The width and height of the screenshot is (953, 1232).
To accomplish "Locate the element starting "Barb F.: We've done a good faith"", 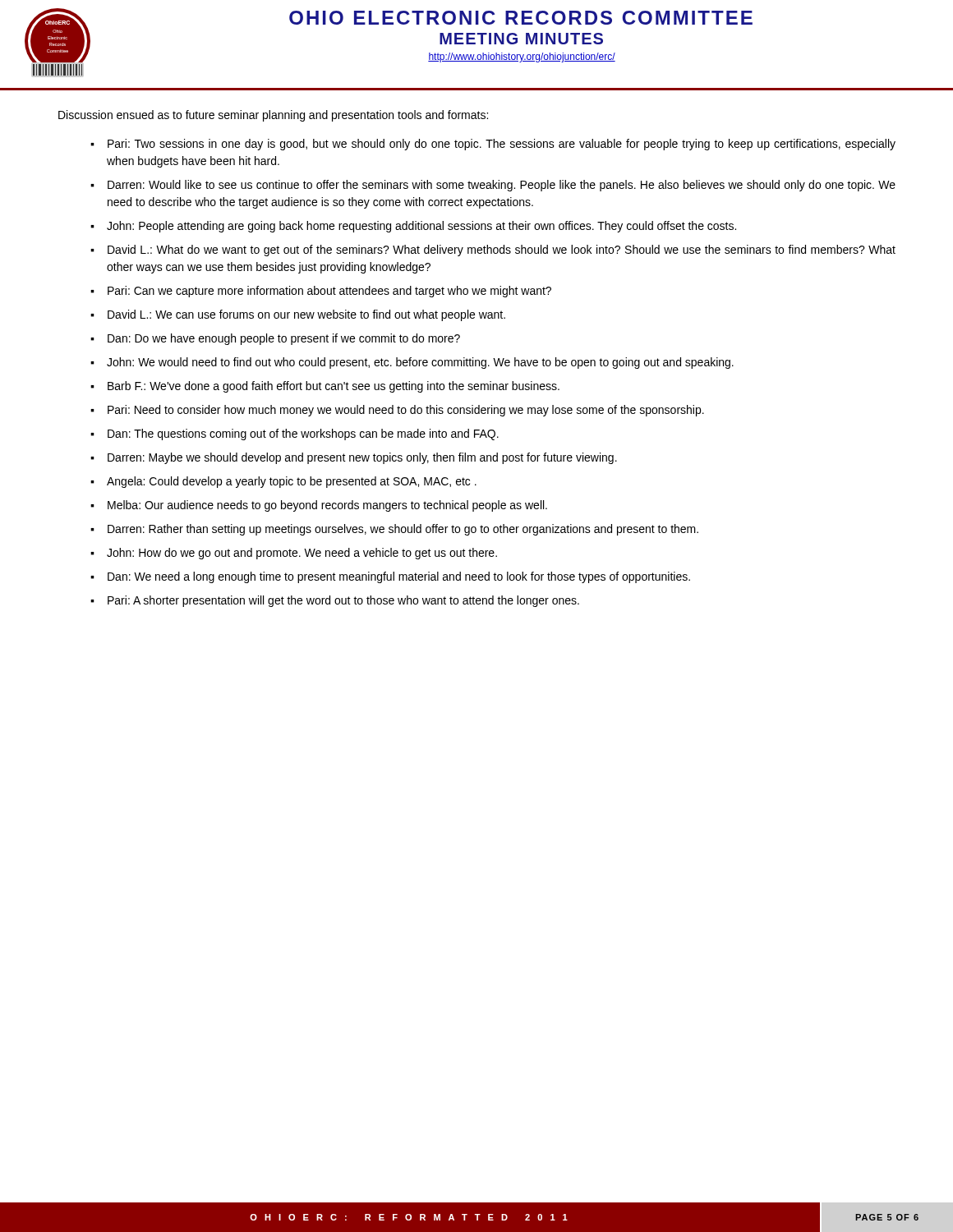I will (x=334, y=386).
